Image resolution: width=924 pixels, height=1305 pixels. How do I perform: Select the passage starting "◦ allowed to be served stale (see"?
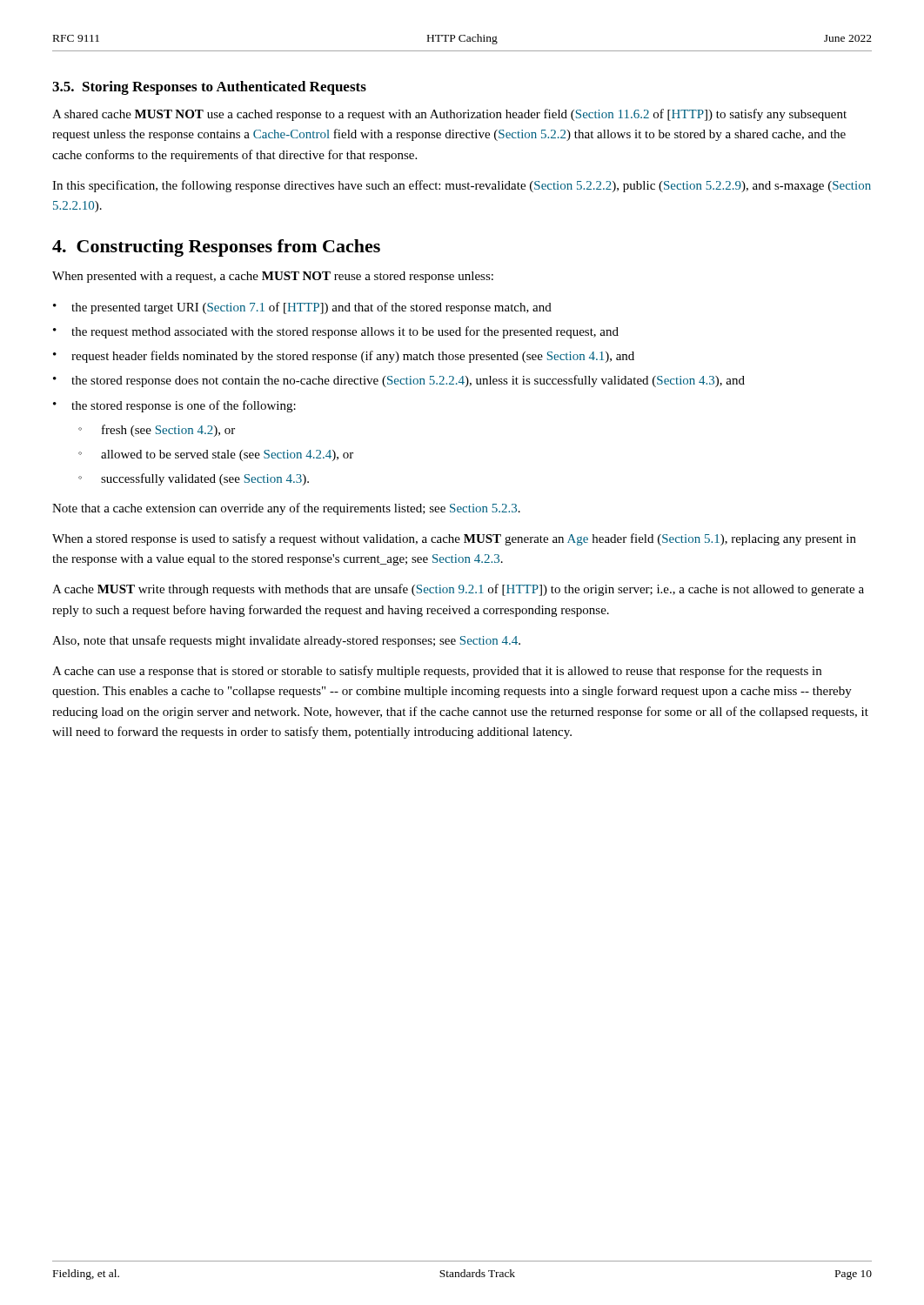[216, 455]
